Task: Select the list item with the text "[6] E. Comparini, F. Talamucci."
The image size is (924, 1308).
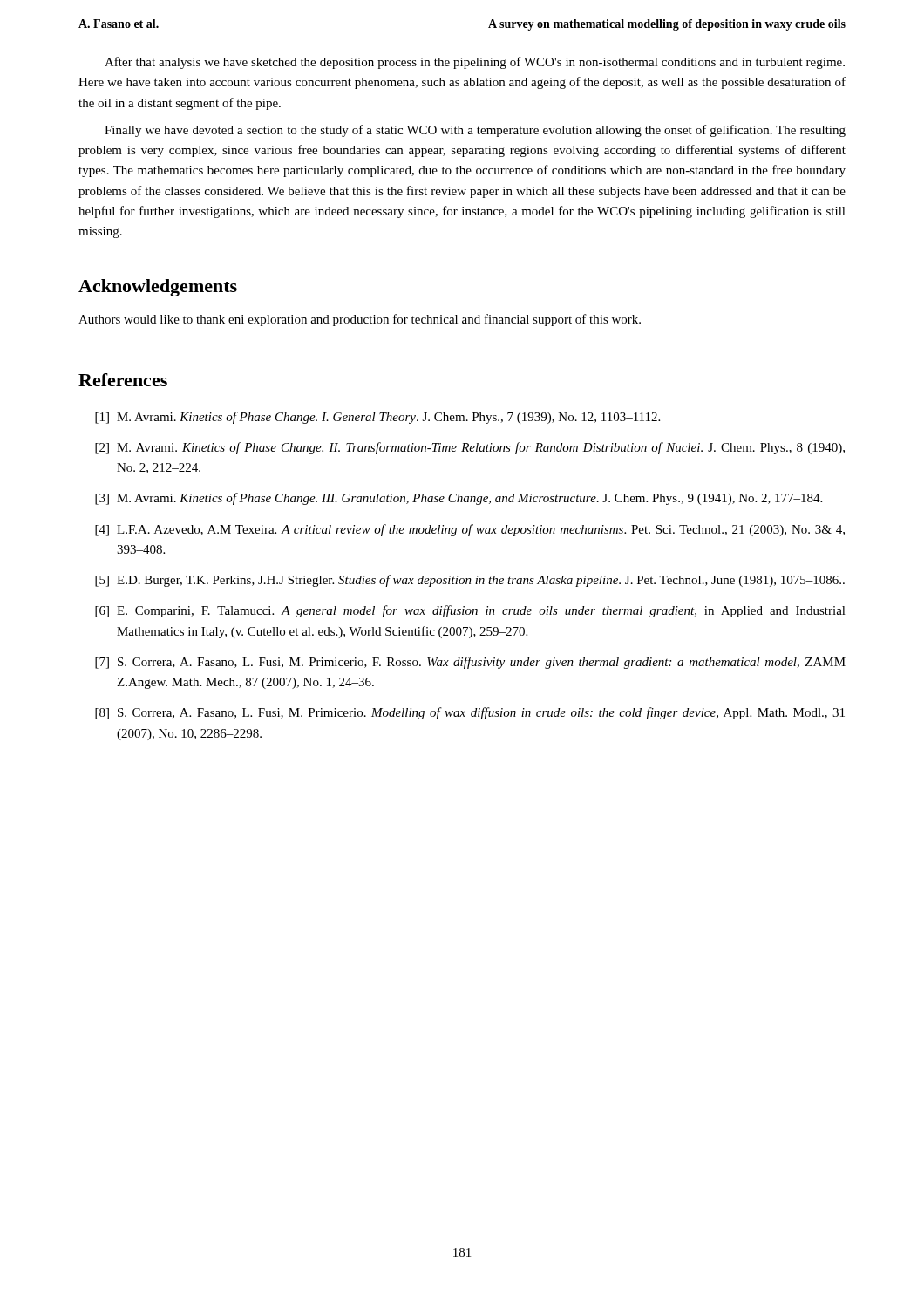Action: point(462,621)
